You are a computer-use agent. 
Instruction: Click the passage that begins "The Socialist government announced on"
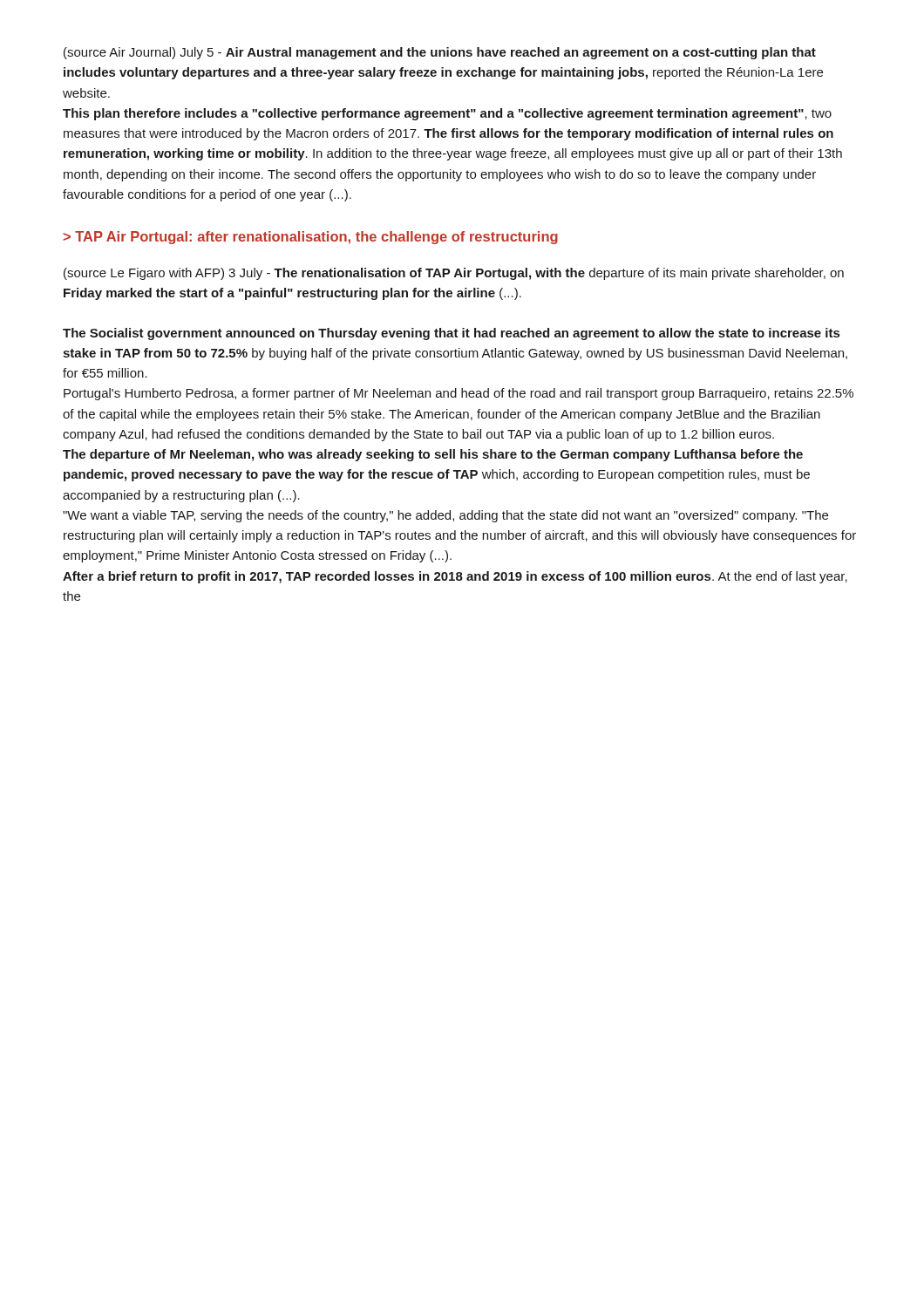(460, 464)
